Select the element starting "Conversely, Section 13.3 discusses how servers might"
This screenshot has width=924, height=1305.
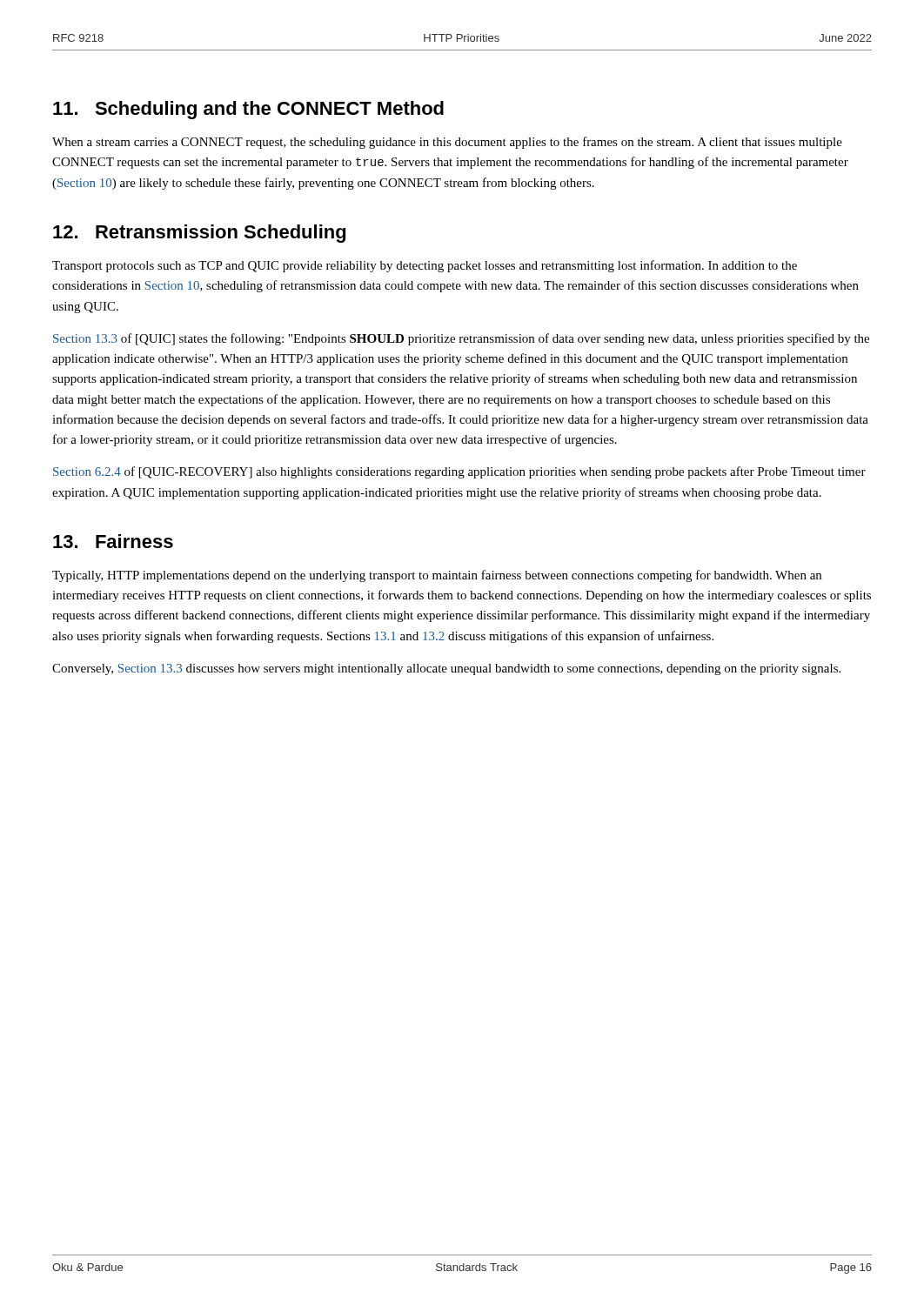(x=447, y=668)
